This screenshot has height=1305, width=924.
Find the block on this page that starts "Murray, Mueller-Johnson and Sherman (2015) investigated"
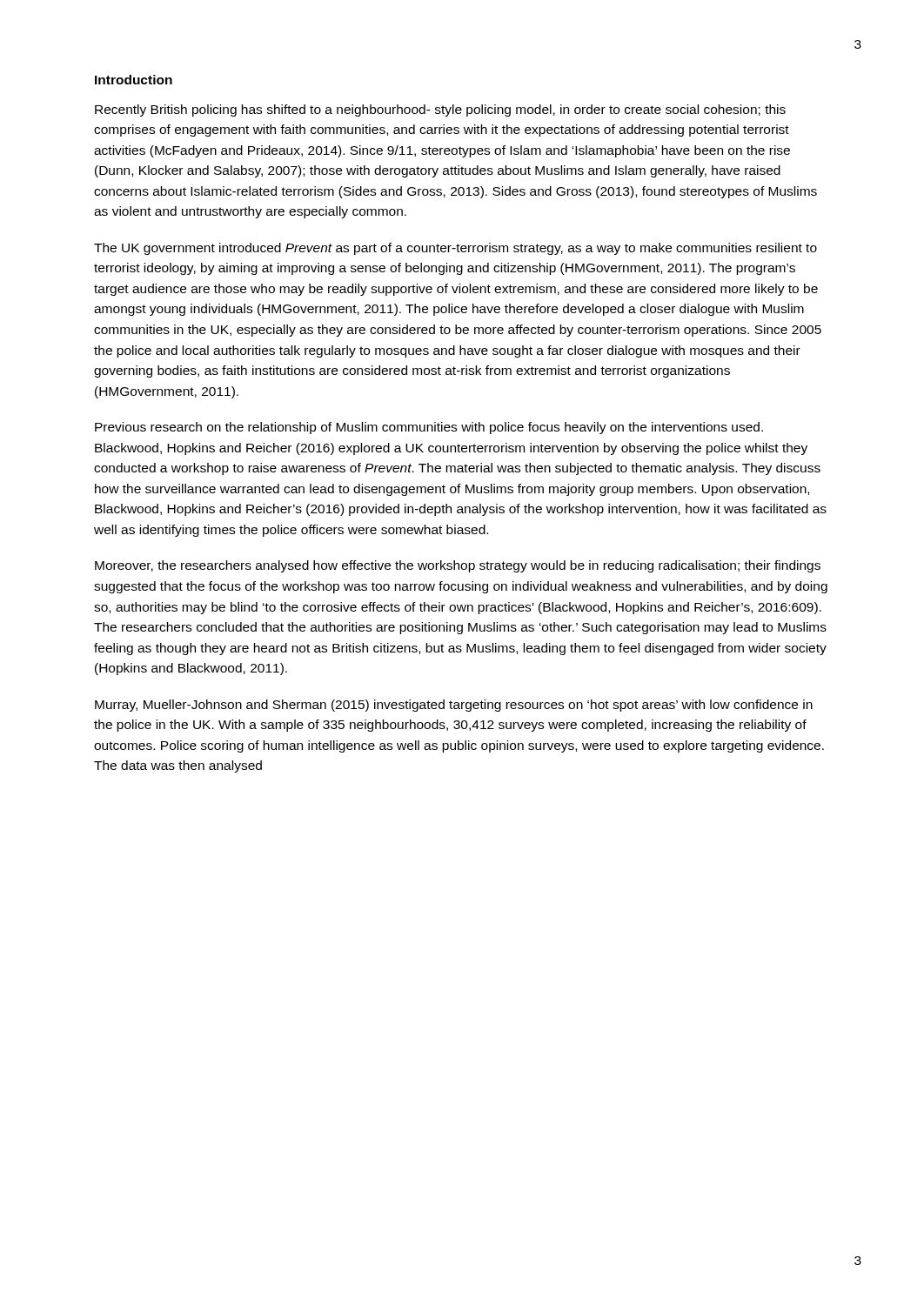point(459,735)
